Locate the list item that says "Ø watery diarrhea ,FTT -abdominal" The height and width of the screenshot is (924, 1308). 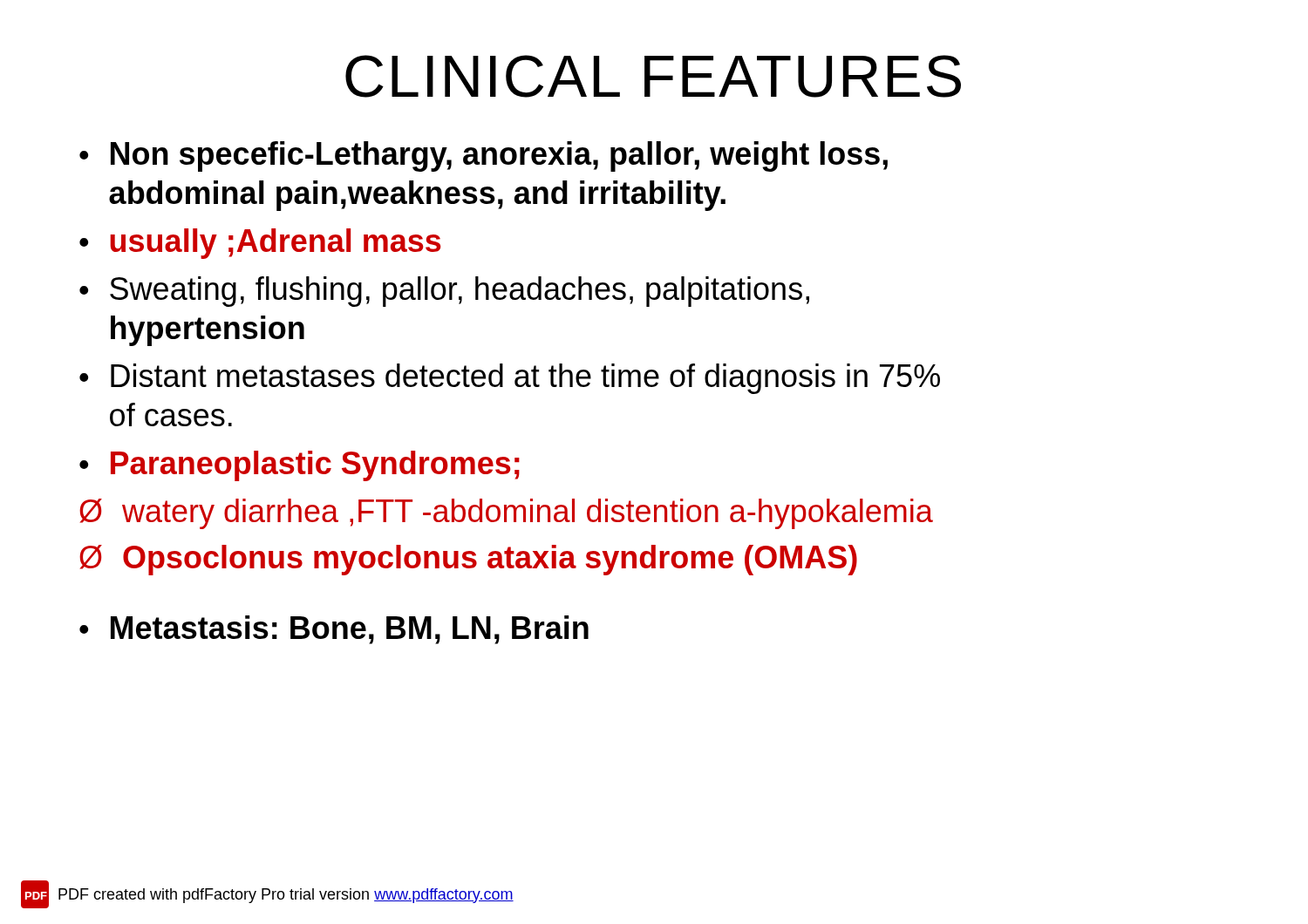[x=506, y=512]
